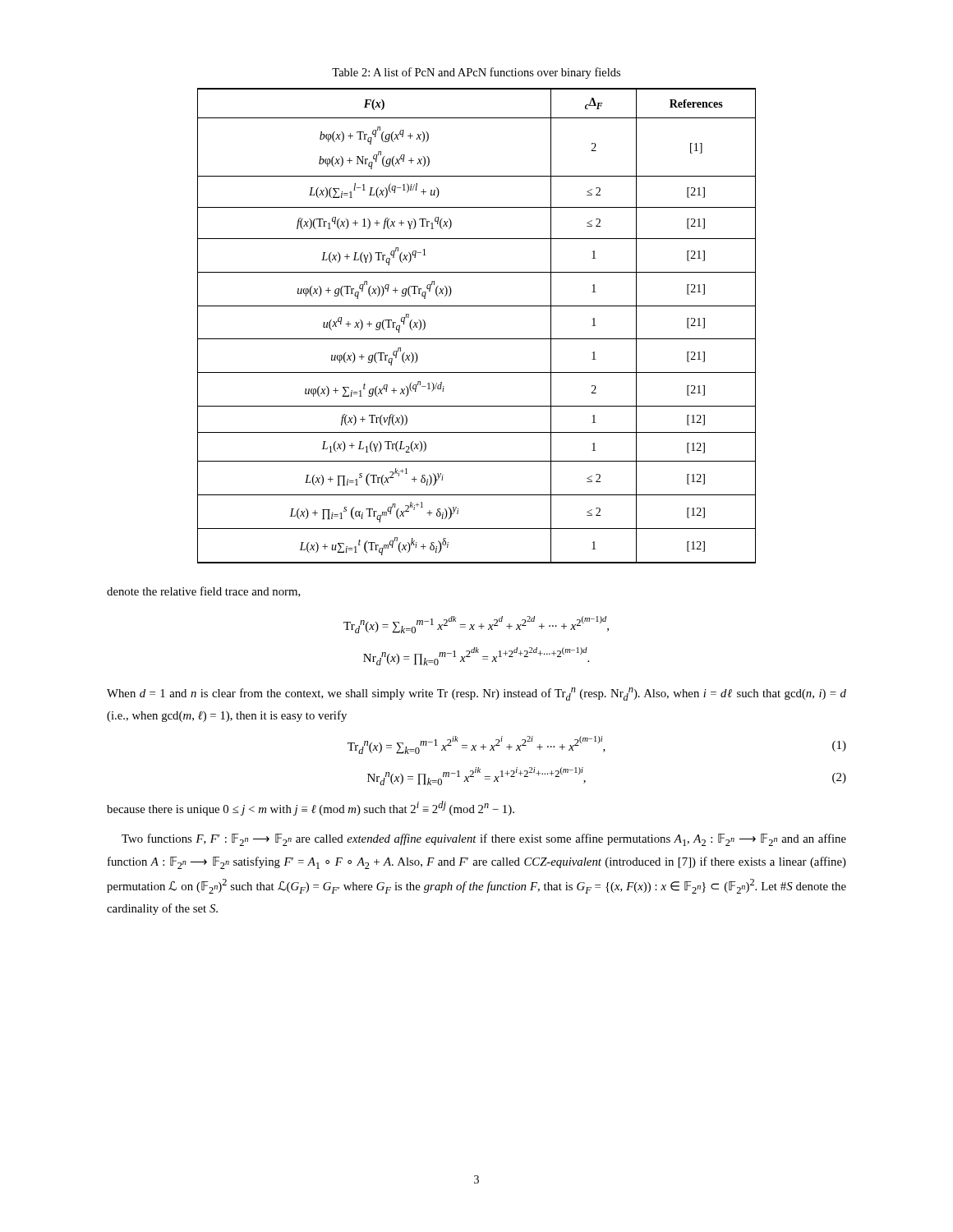
Task: Point to the text block starting "denote the relative field trace and norm,"
Action: 204,591
